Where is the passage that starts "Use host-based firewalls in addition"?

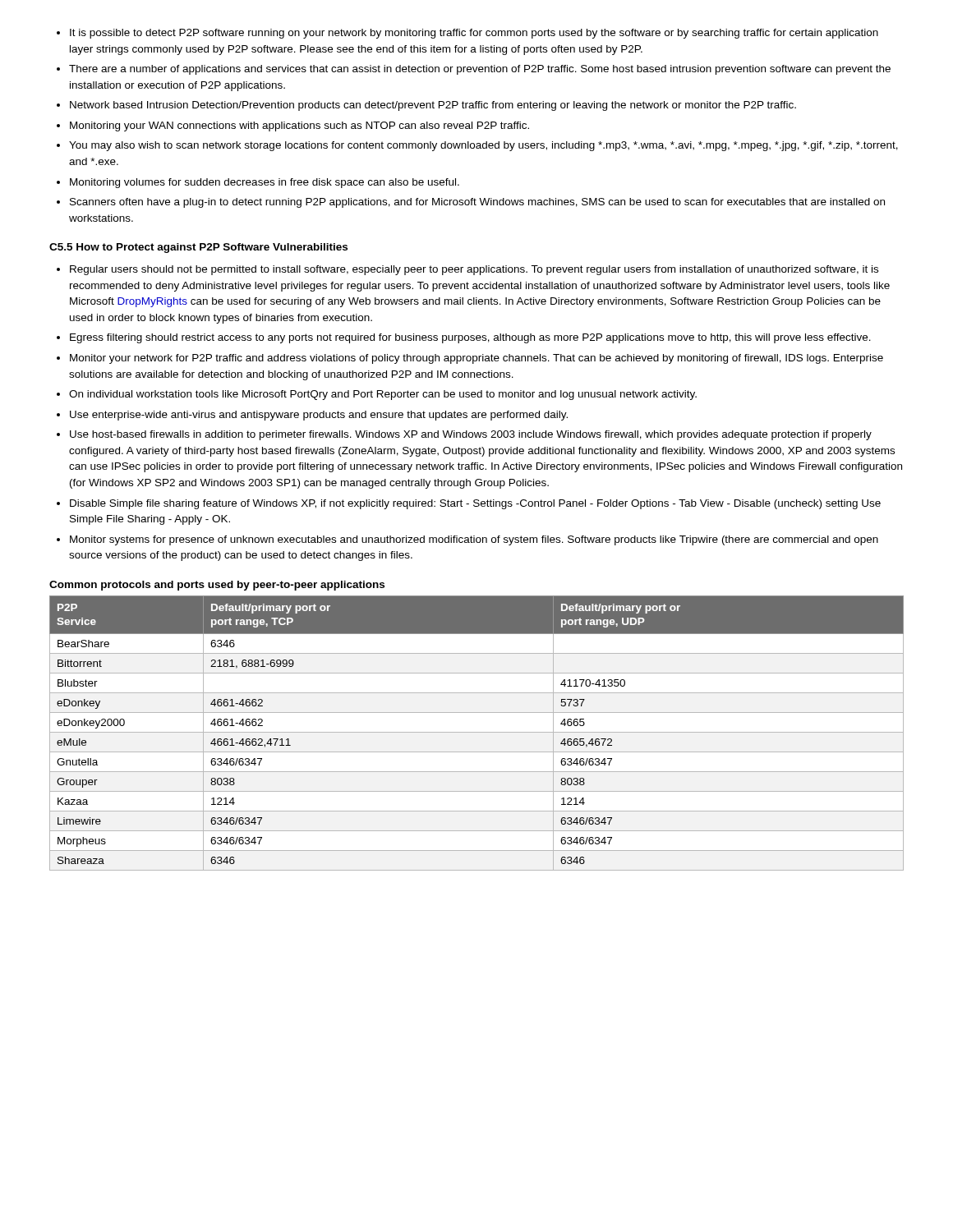tap(486, 459)
